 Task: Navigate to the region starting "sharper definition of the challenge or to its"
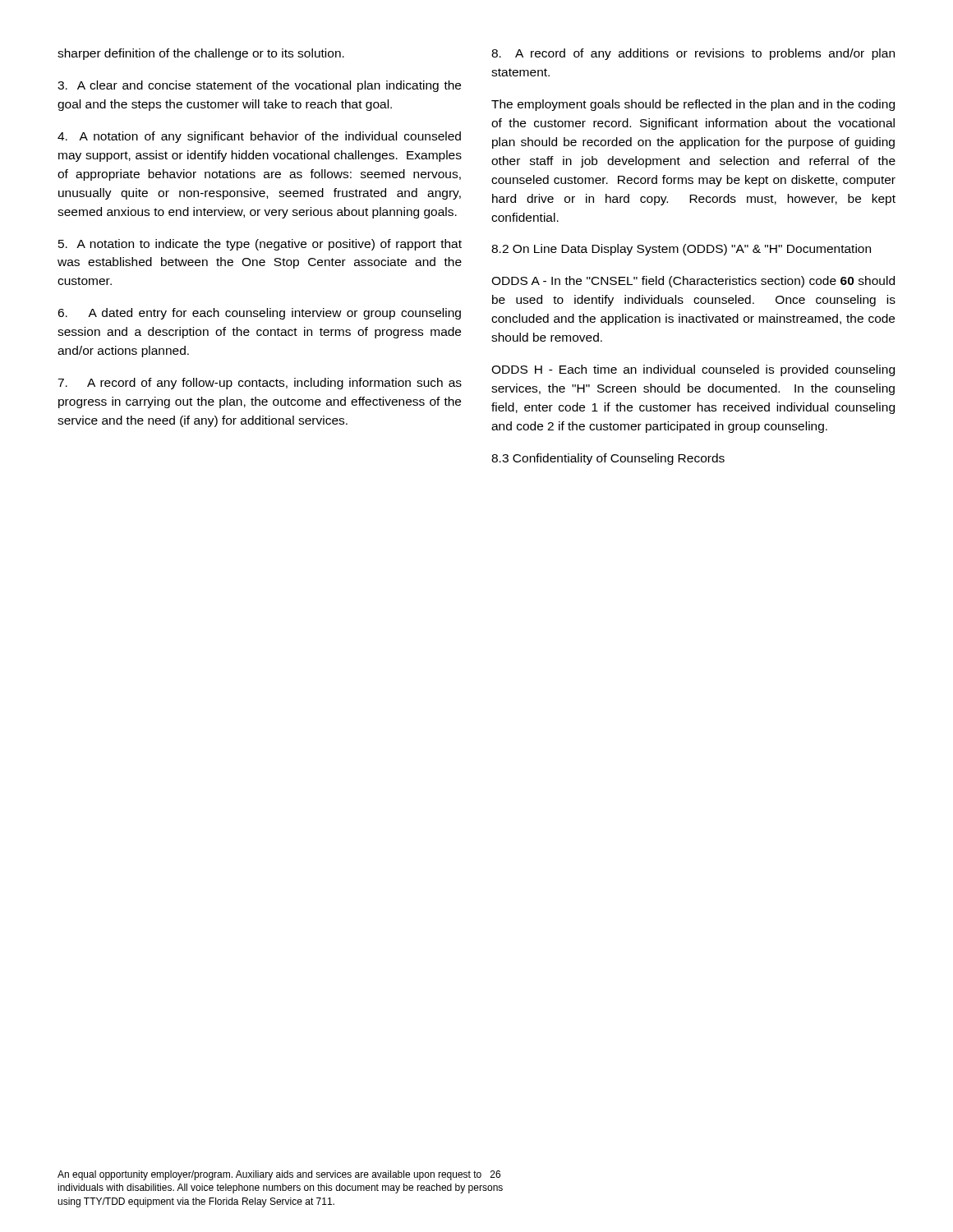point(260,54)
